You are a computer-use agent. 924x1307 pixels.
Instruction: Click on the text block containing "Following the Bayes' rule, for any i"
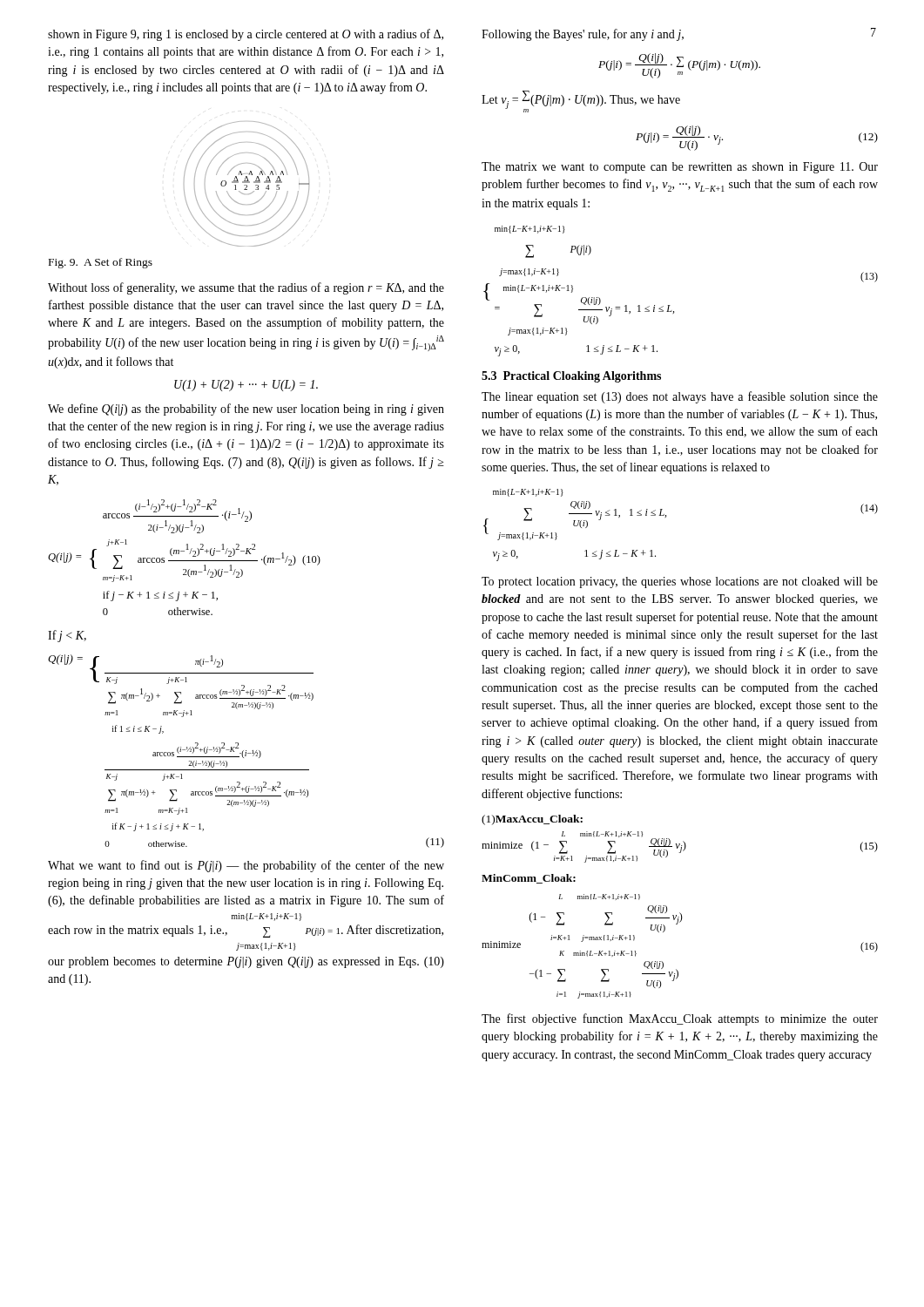680,35
